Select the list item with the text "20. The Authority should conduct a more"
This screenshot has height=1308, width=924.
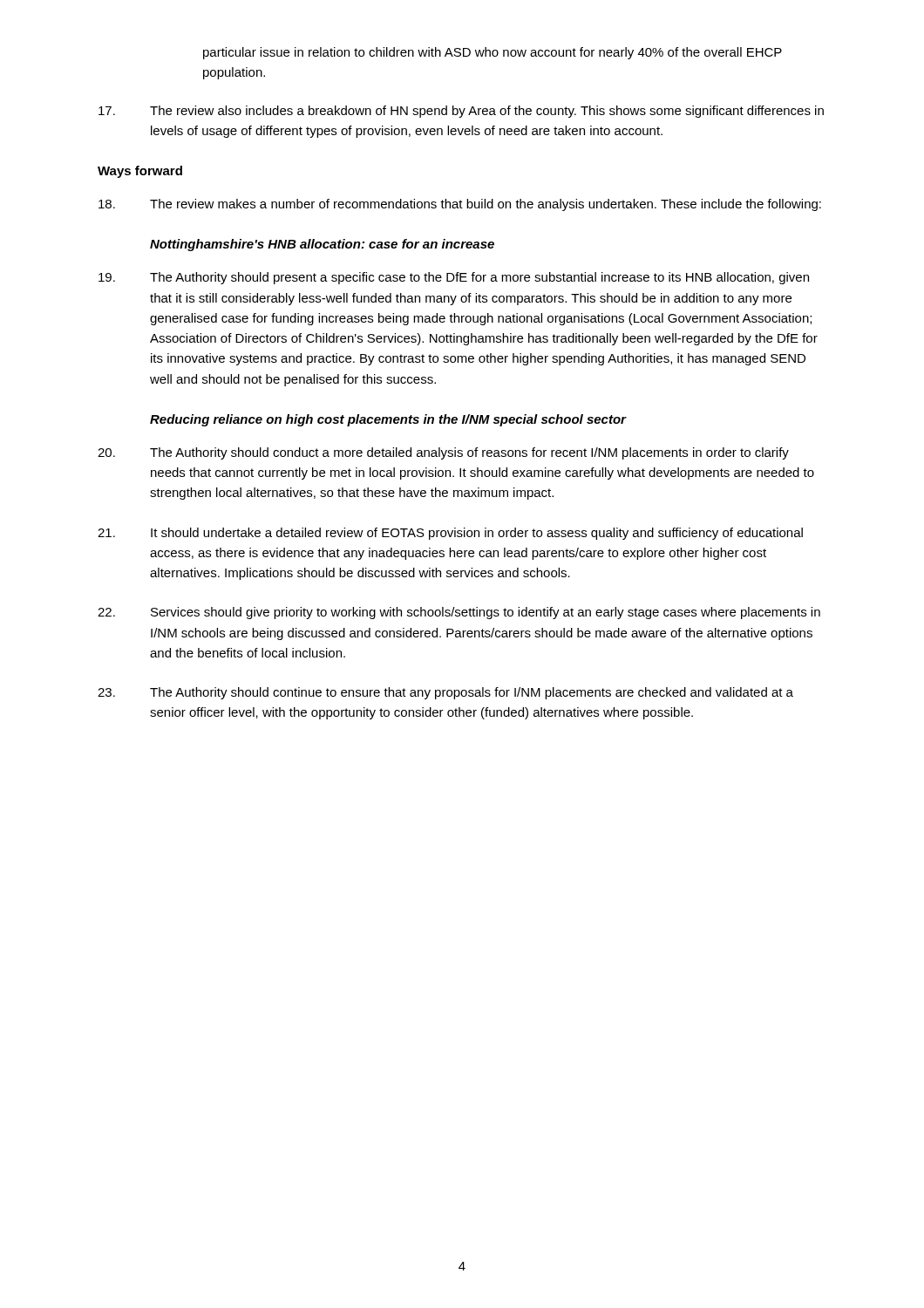coord(462,472)
